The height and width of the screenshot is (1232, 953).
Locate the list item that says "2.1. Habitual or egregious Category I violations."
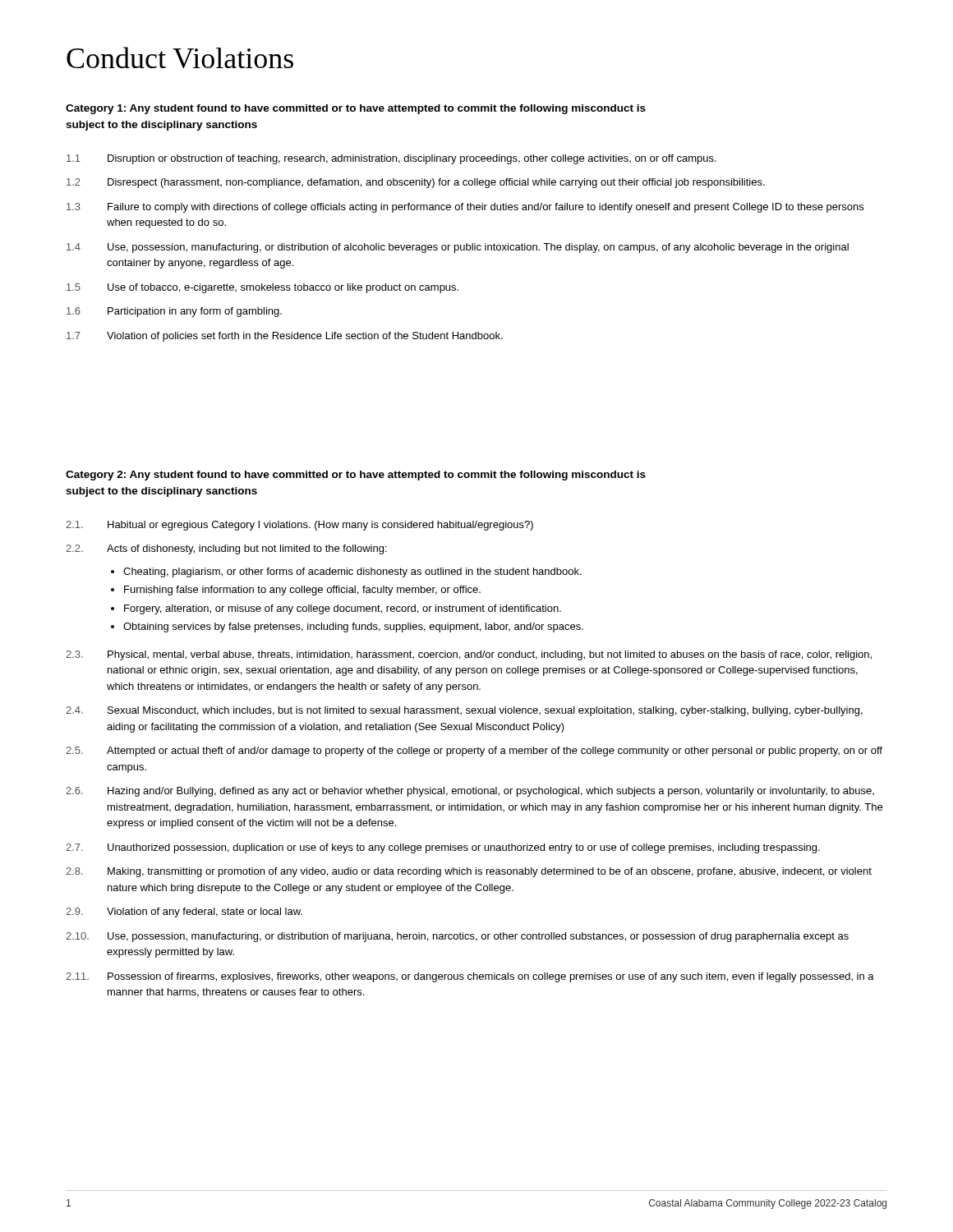point(476,524)
